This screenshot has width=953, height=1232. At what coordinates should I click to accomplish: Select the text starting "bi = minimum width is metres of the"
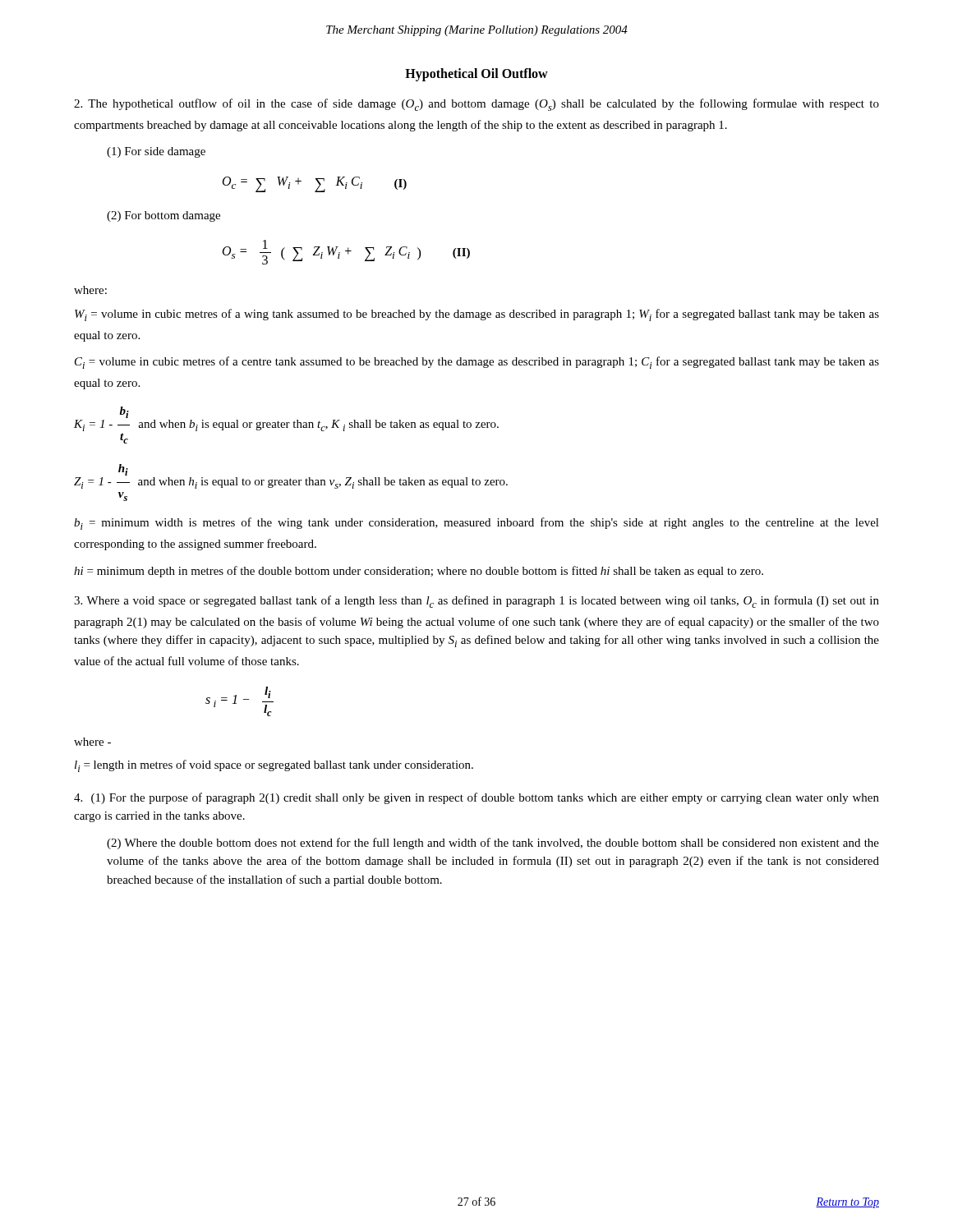476,533
